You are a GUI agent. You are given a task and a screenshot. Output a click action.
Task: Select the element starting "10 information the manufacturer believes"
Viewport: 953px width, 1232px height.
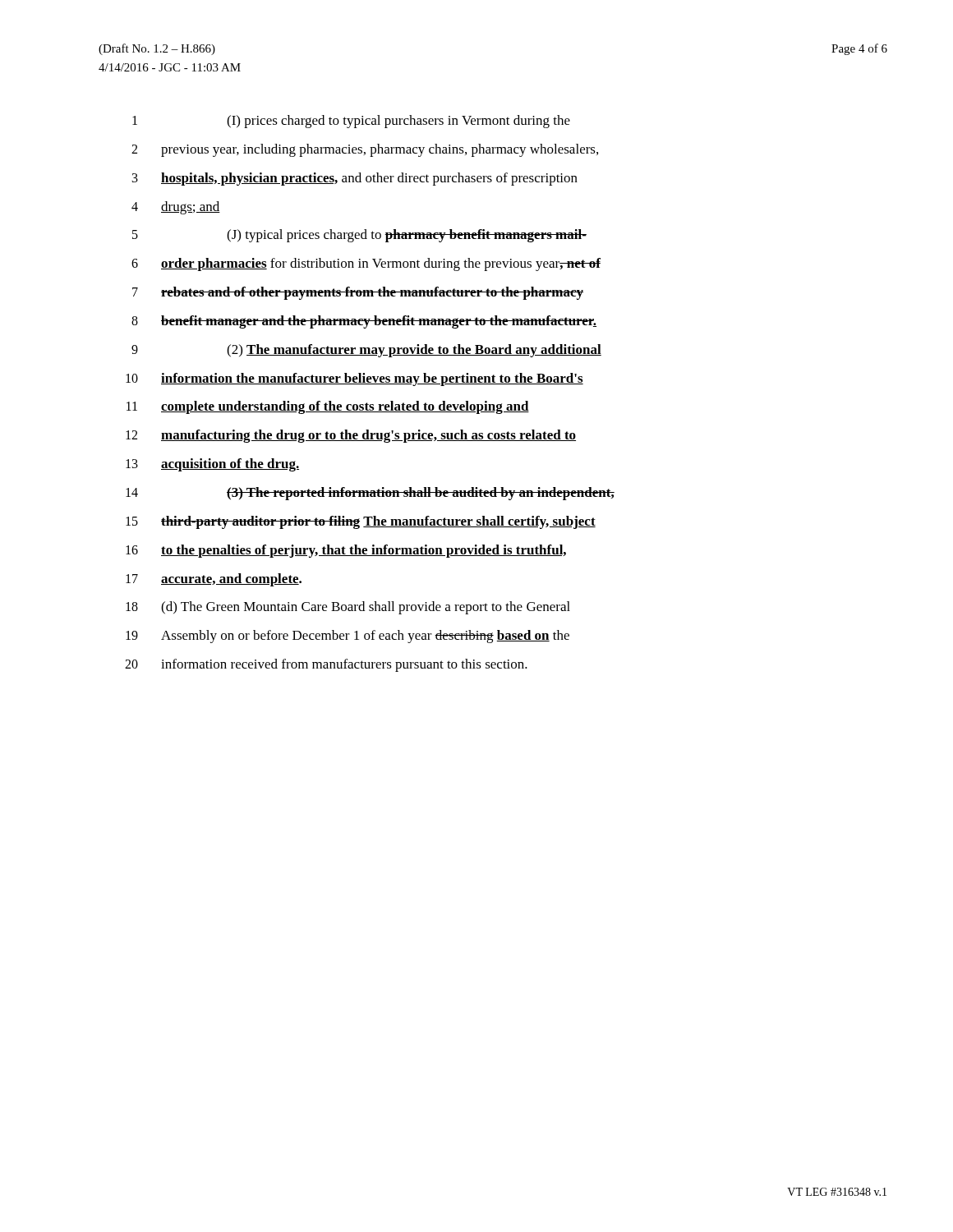[493, 379]
